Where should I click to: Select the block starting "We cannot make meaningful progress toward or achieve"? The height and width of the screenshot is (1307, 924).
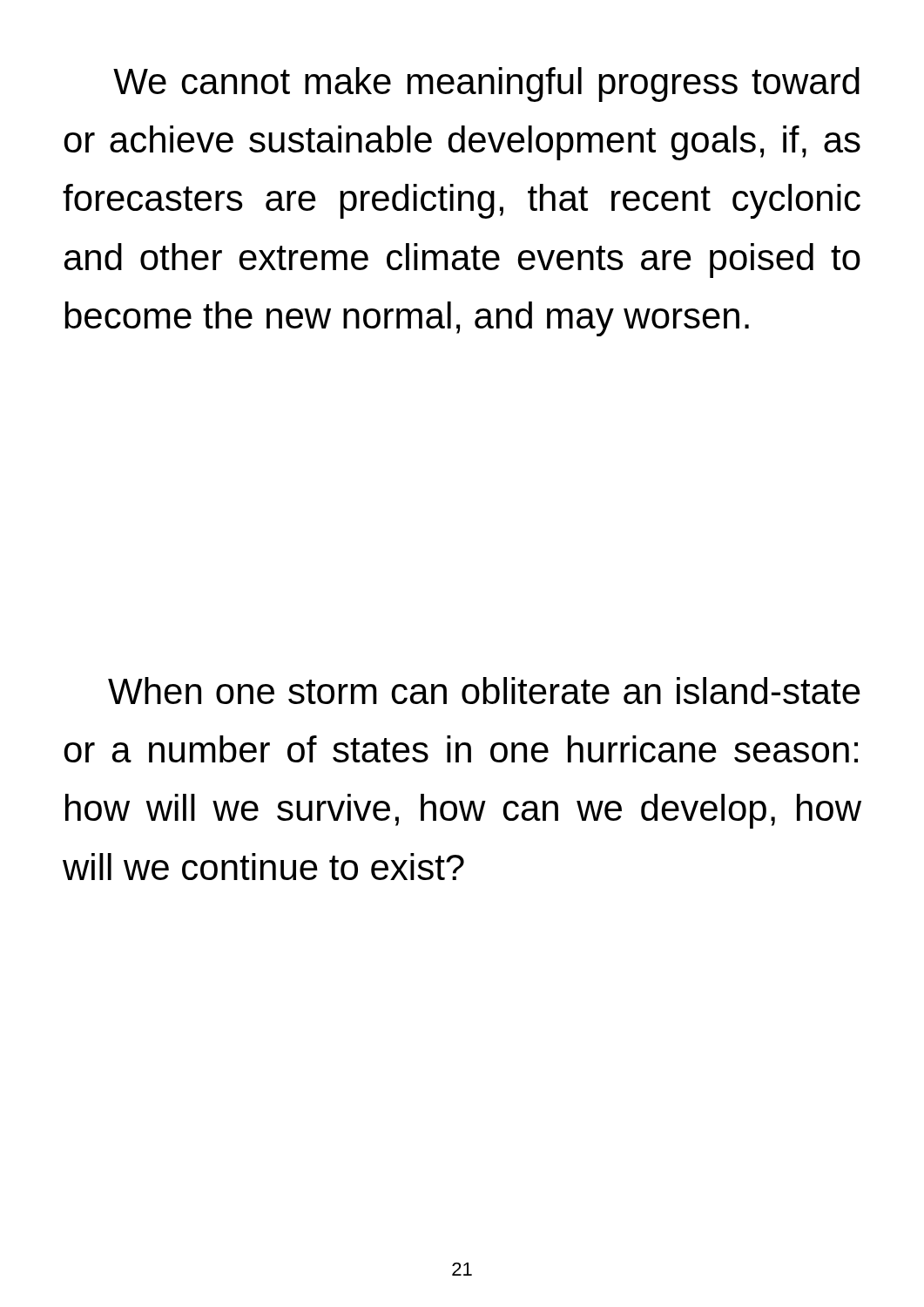pos(462,199)
